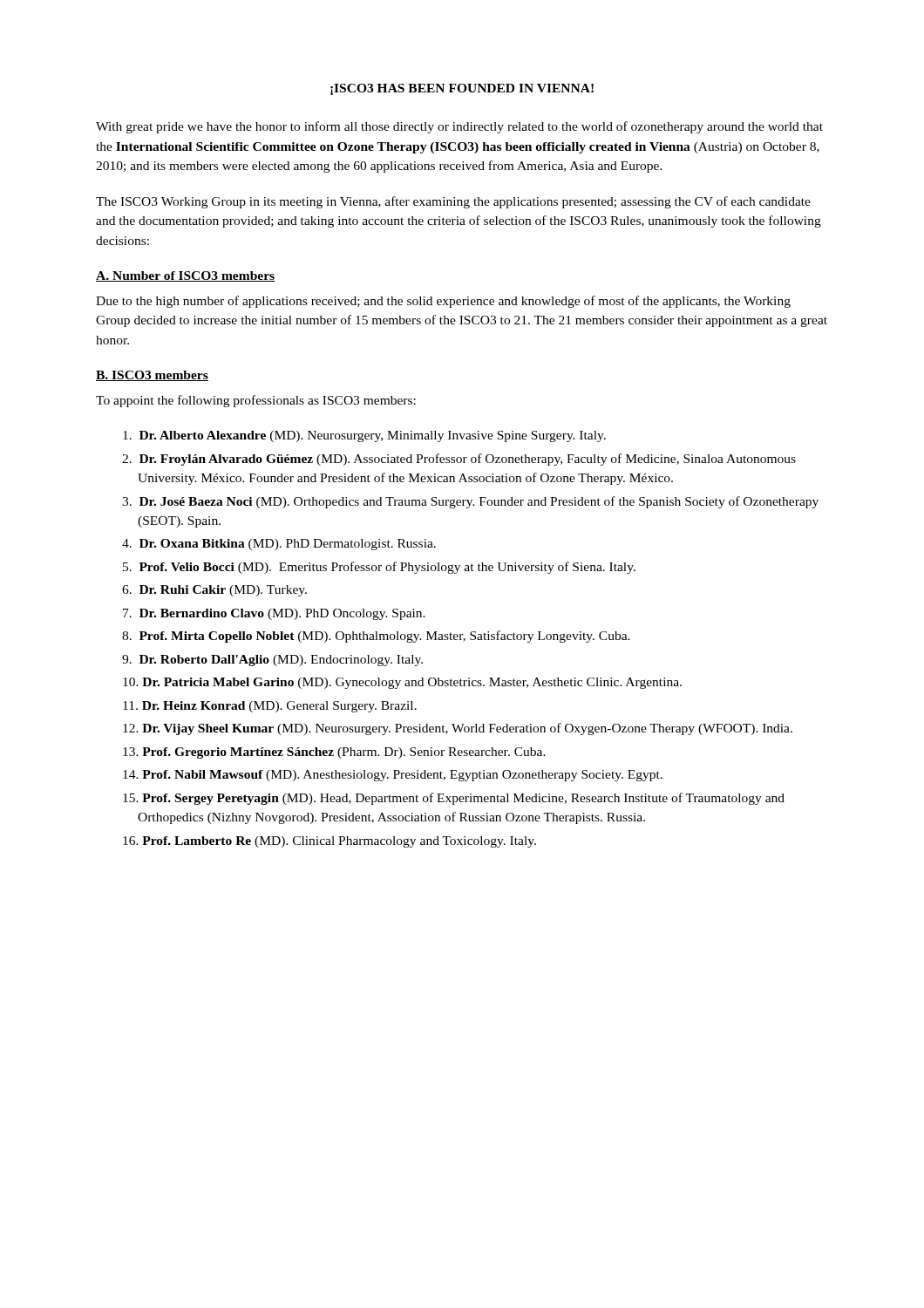Viewport: 924px width, 1308px height.
Task: Select the region starting "To appoint the"
Action: pos(256,400)
